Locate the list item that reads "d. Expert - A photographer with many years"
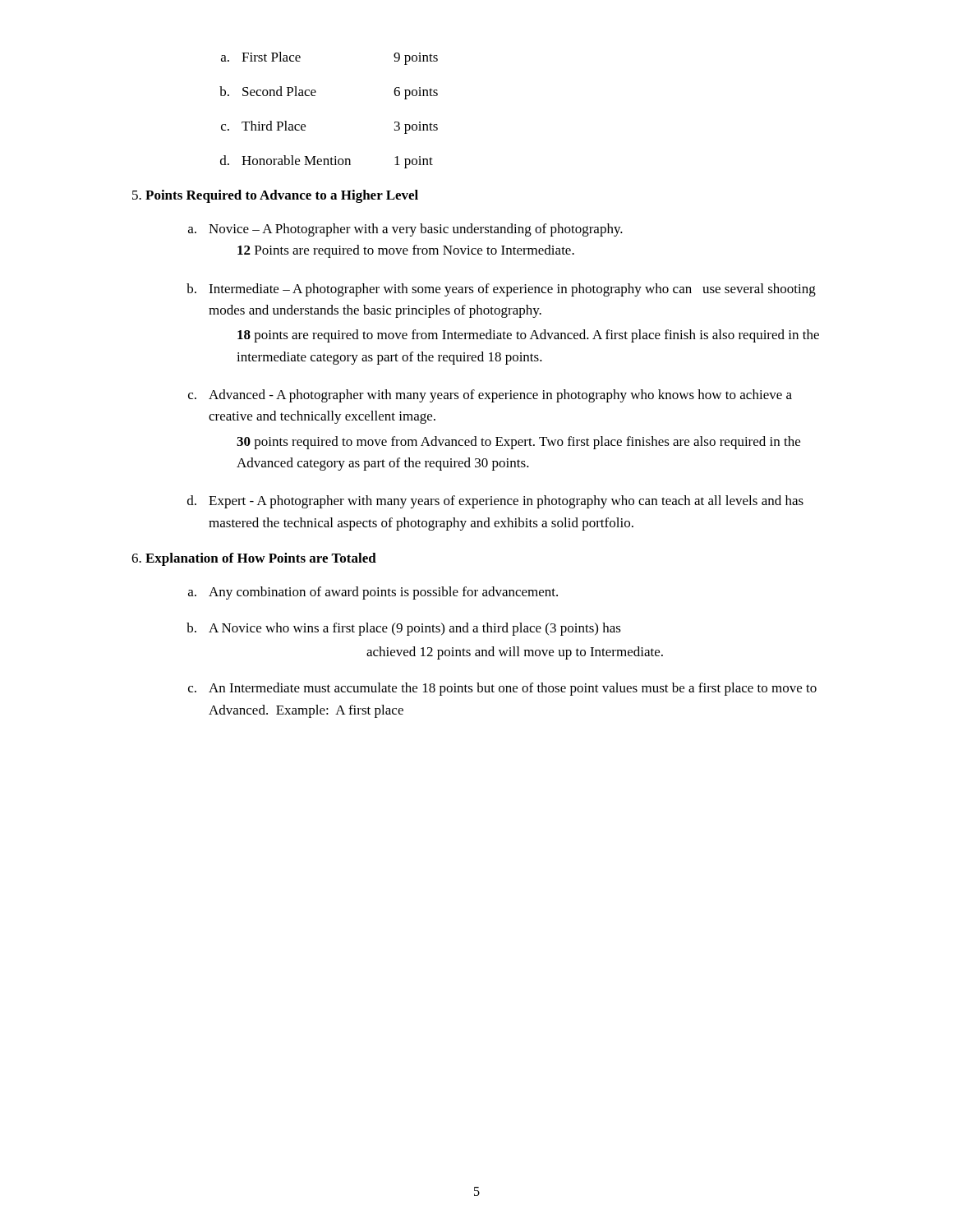 point(497,512)
